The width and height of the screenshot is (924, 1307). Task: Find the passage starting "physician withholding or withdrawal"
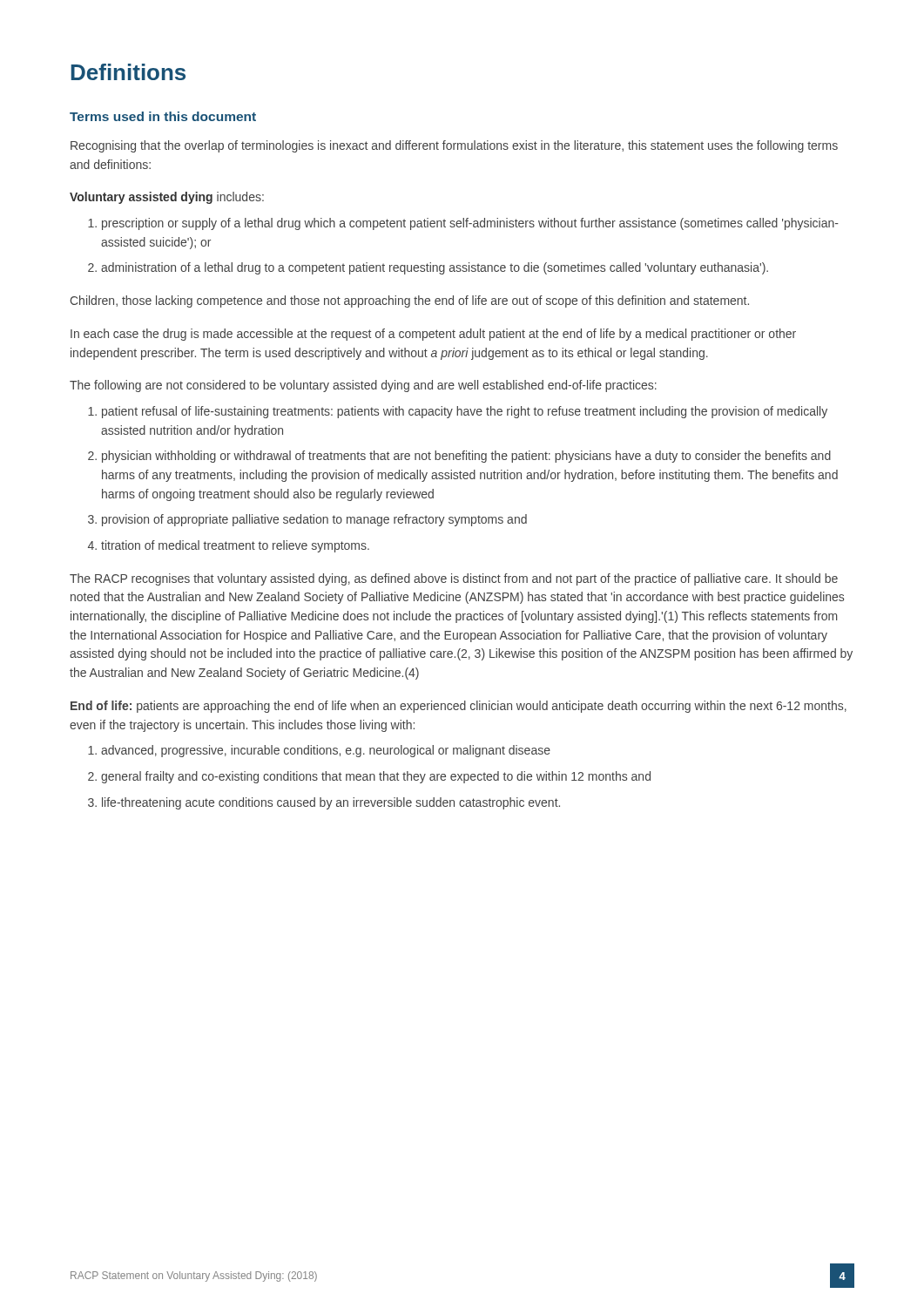tap(462, 476)
